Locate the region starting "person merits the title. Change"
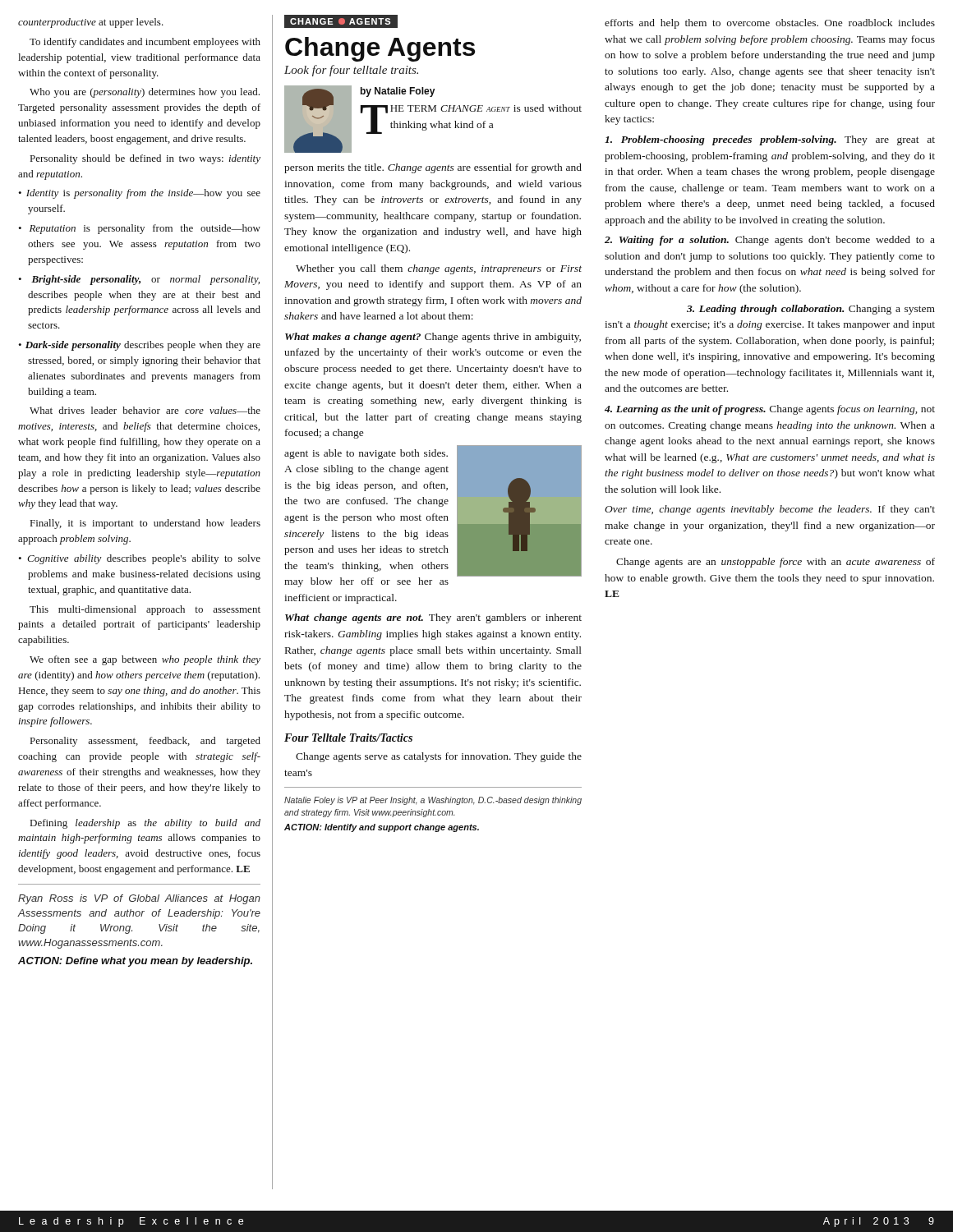Screen dimensions: 1232x953 [x=433, y=441]
